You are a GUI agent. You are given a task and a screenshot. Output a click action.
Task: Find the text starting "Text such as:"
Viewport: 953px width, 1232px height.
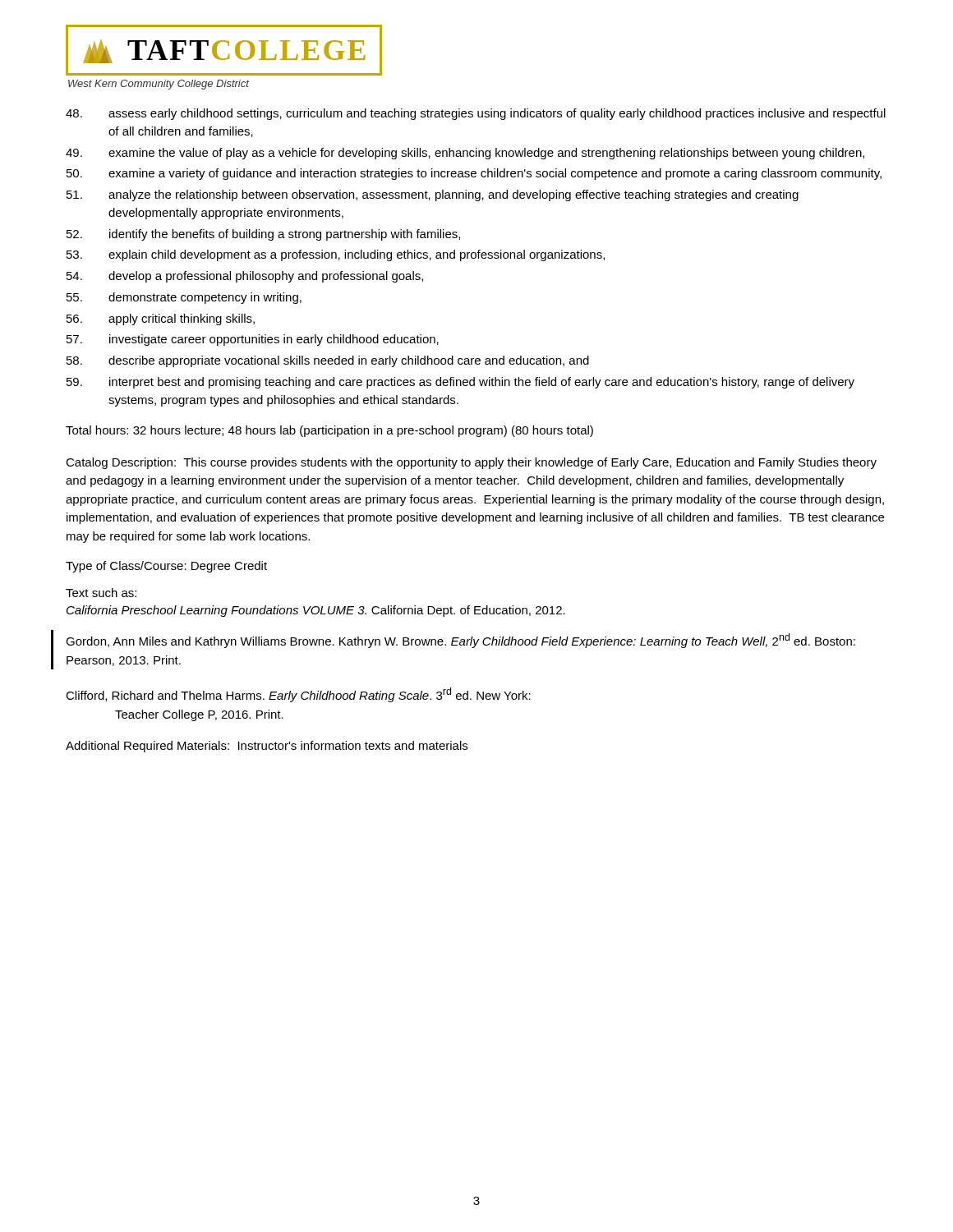coord(102,593)
